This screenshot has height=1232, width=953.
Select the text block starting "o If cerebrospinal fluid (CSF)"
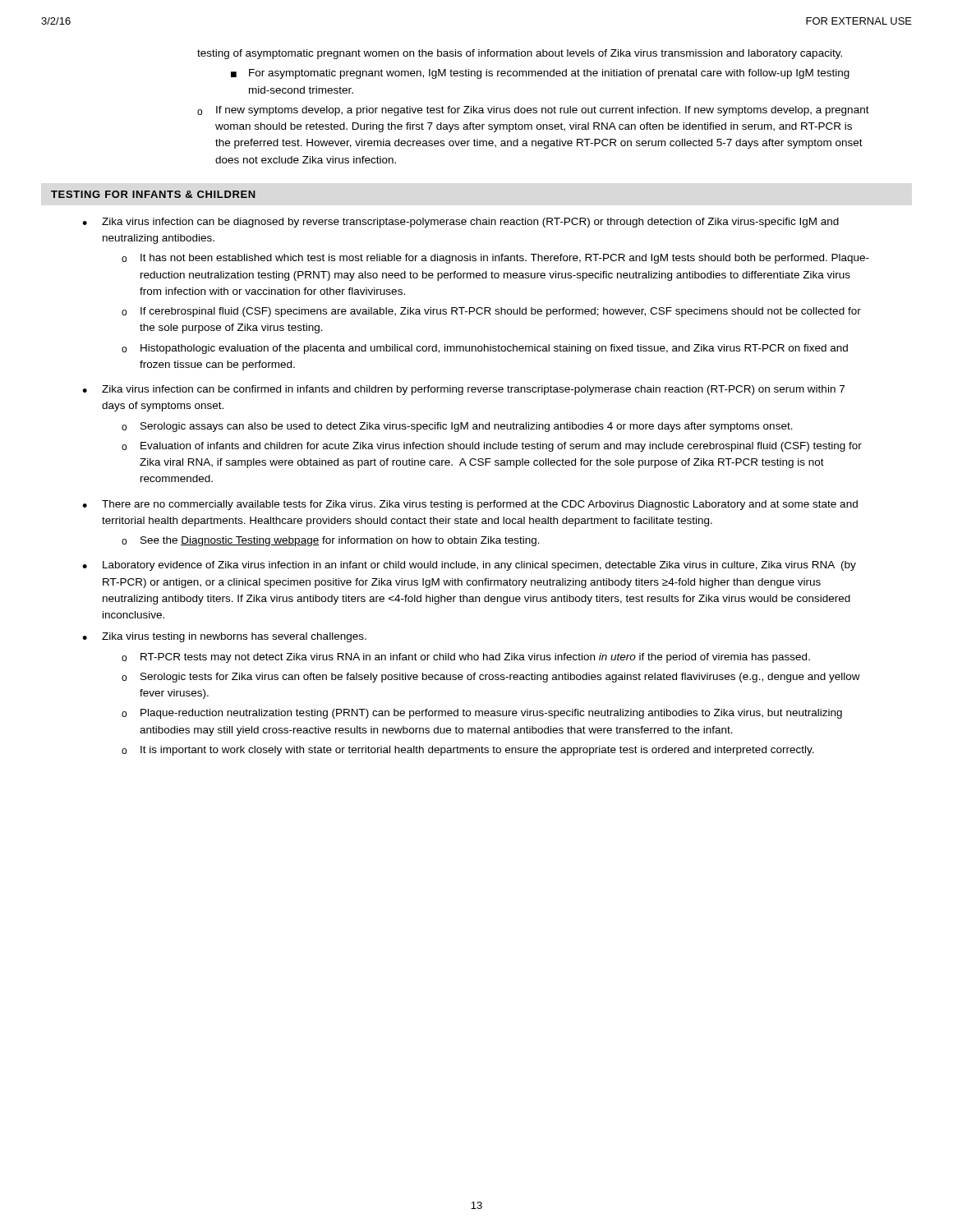(x=496, y=320)
